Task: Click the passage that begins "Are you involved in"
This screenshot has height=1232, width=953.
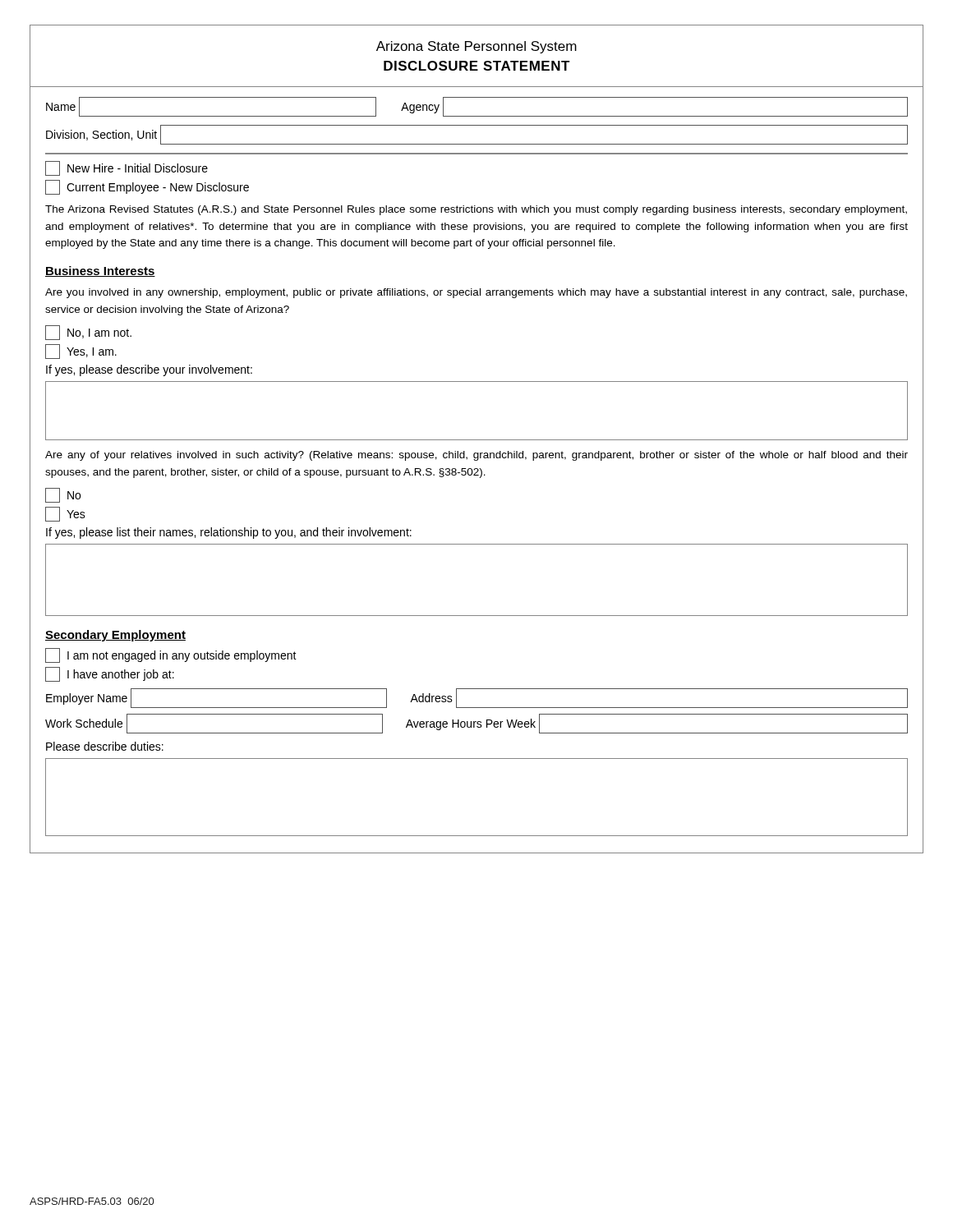Action: 476,301
